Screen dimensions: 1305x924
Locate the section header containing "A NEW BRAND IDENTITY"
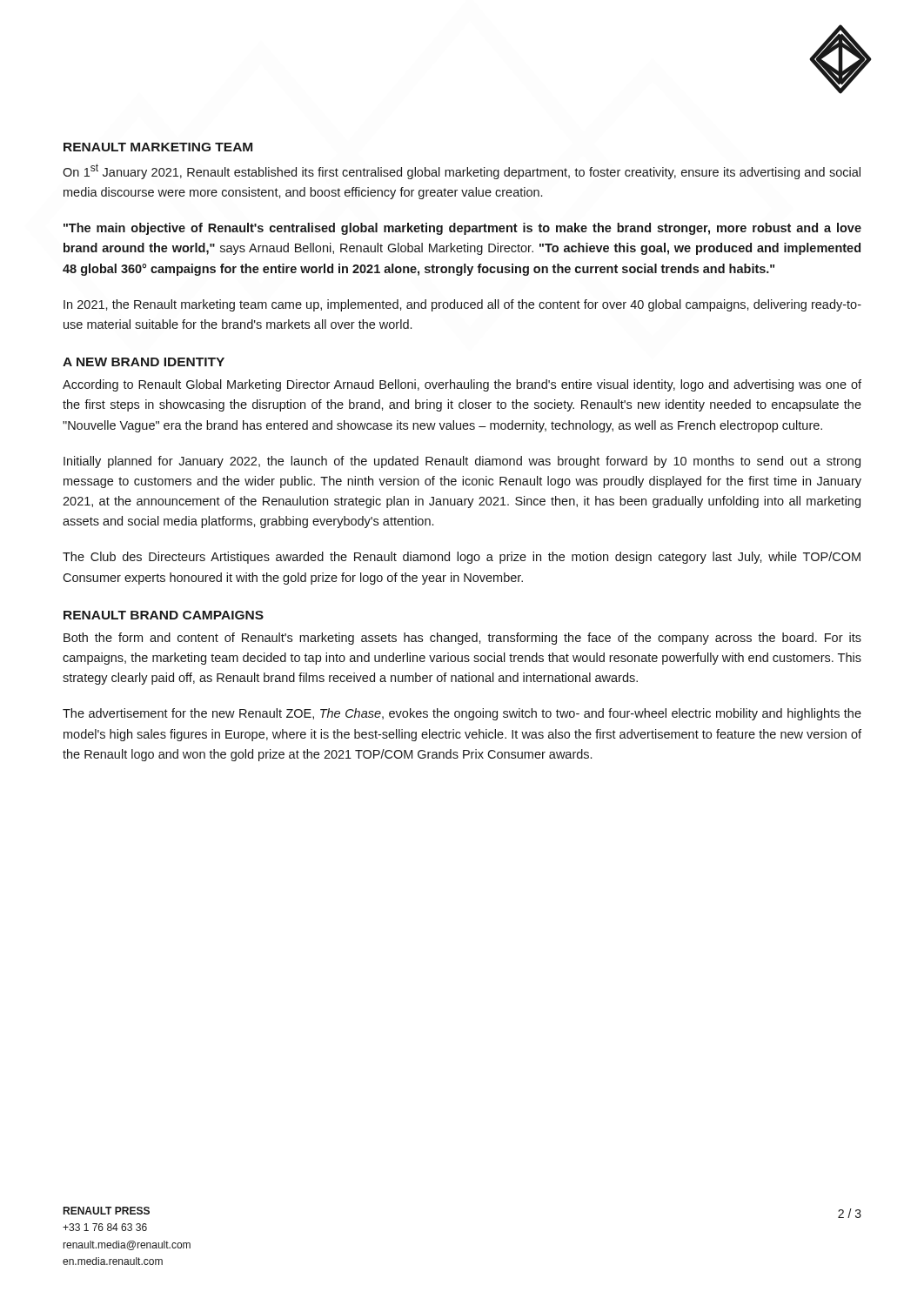pyautogui.click(x=144, y=362)
